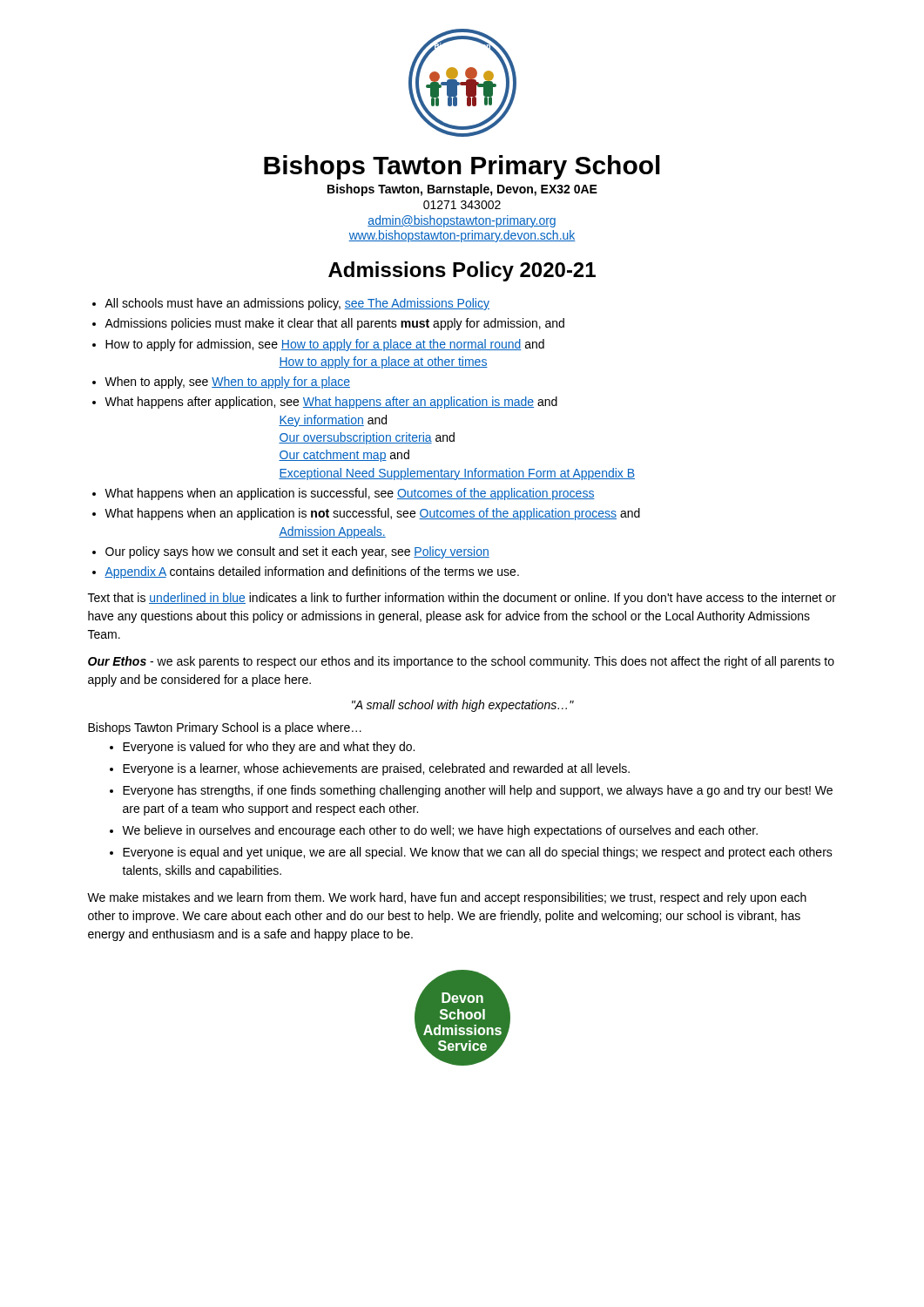The height and width of the screenshot is (1307, 924).
Task: Select the list item with the text "Everyone has strengths, if one finds something challenging"
Action: click(478, 800)
